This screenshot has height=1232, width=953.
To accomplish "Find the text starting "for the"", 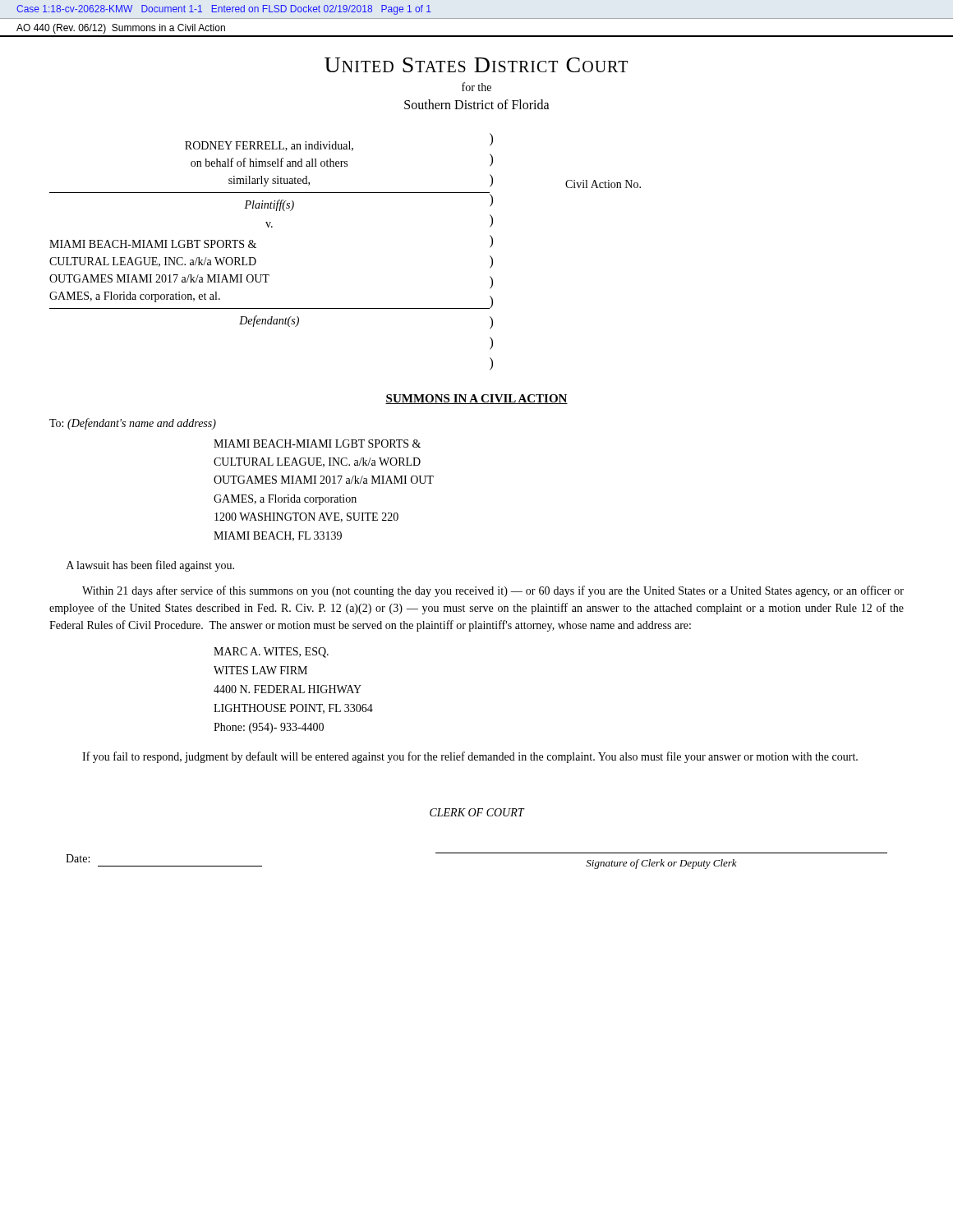I will [476, 87].
